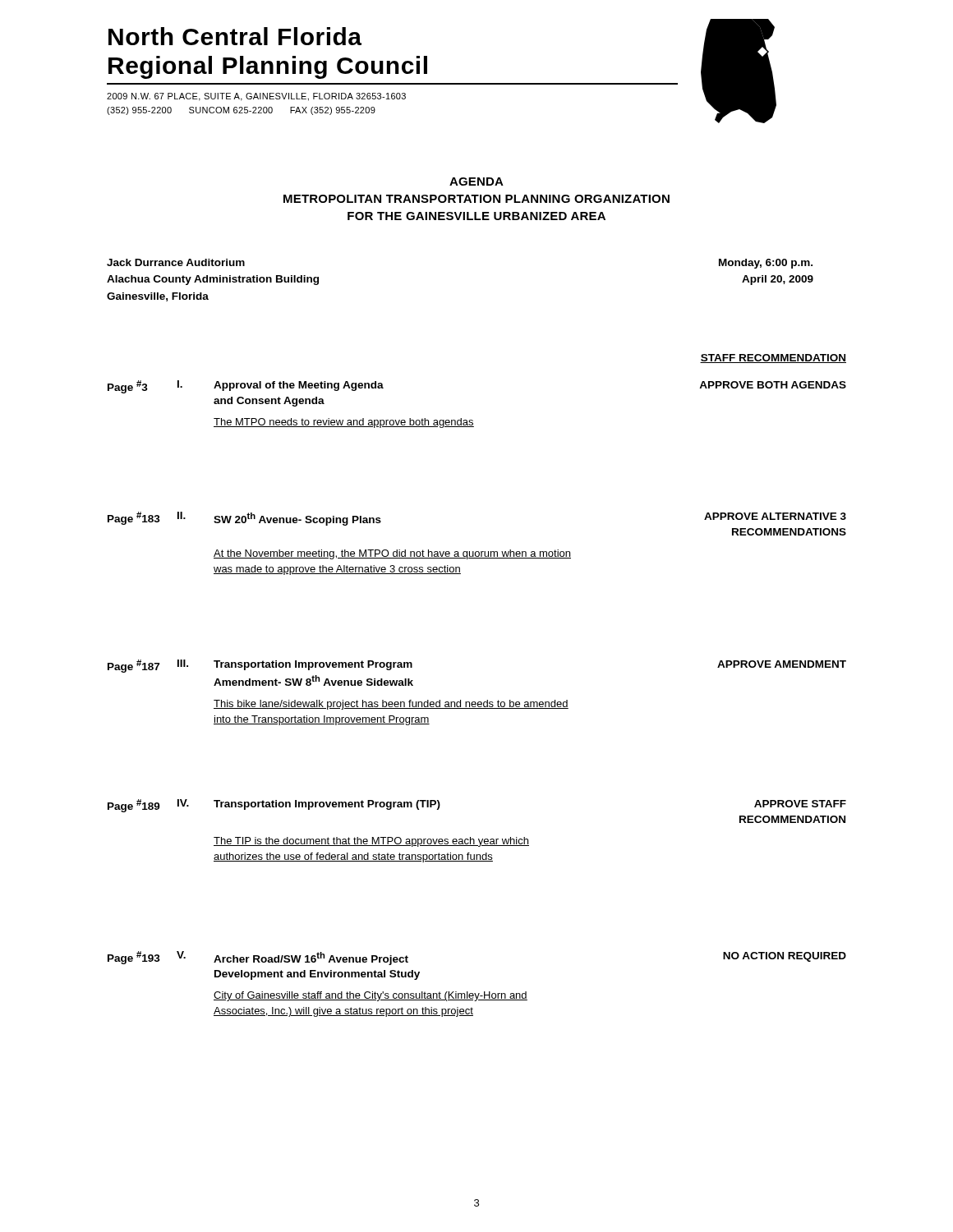Find the block on this page that starts "Page #3 I. Approval of the"
This screenshot has width=953, height=1232.
point(130,386)
